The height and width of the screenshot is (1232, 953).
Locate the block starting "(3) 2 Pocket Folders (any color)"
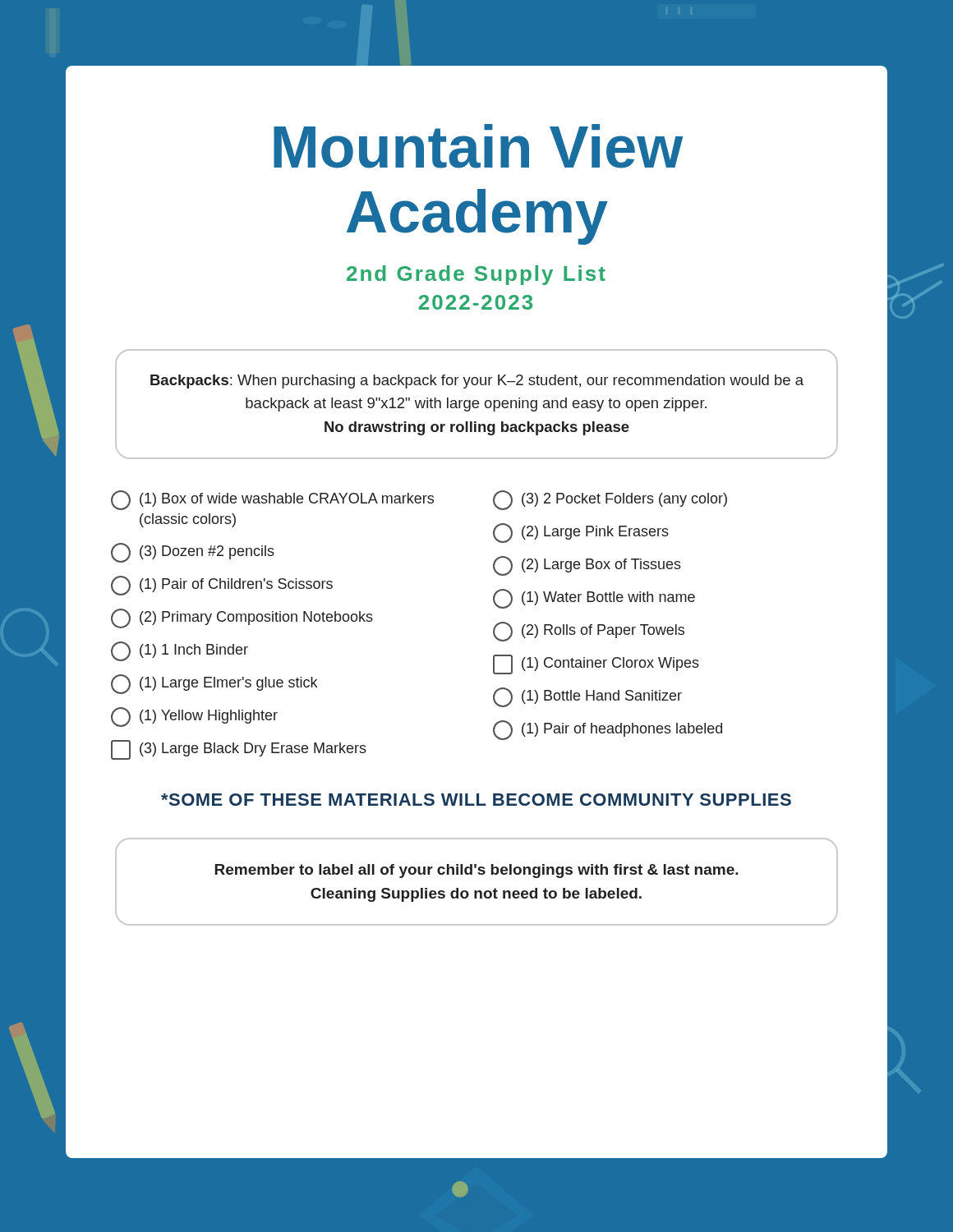tap(667, 499)
